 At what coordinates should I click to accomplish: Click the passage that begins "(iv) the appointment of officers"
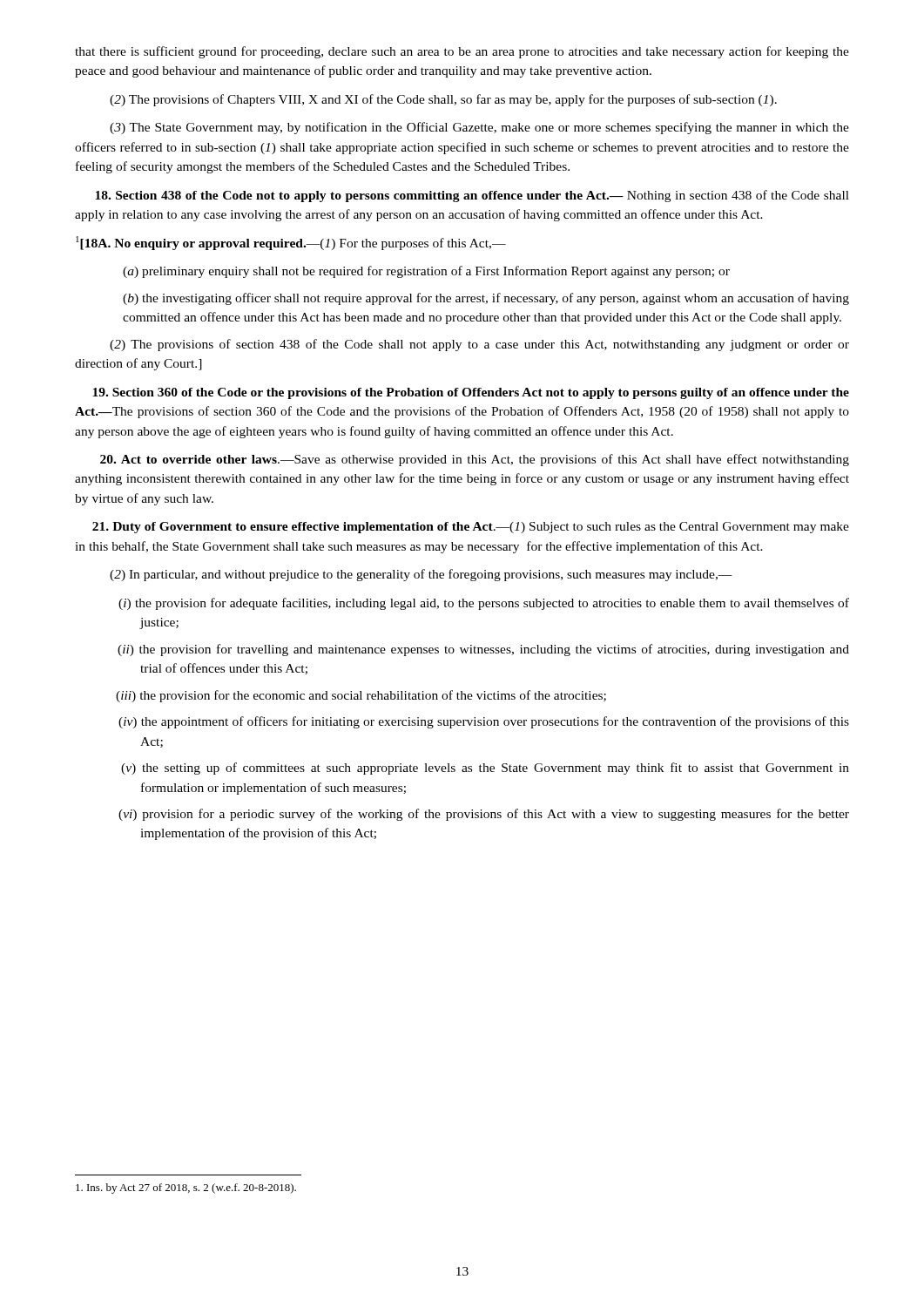[x=484, y=732]
